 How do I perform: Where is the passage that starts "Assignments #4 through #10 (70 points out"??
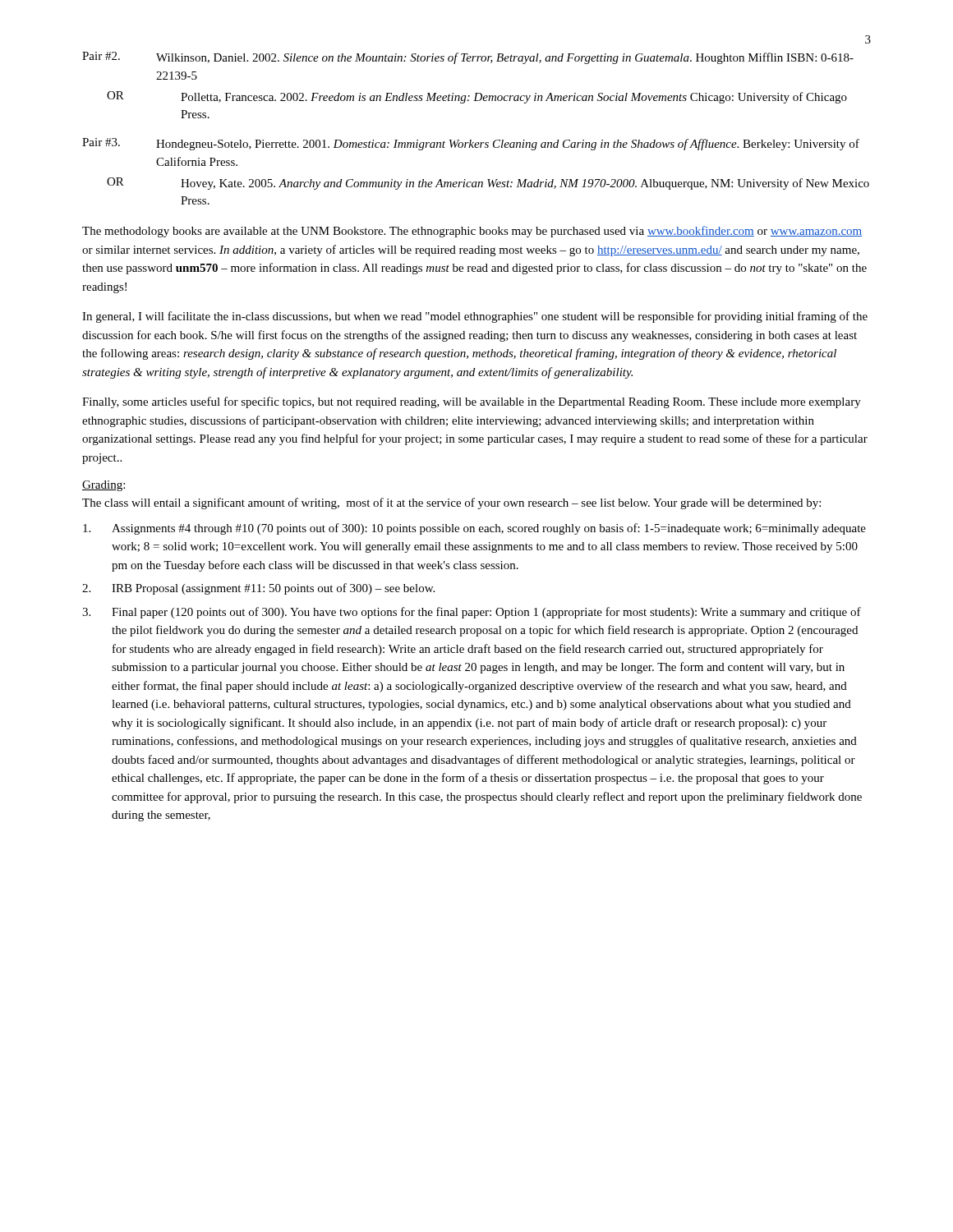coord(476,546)
